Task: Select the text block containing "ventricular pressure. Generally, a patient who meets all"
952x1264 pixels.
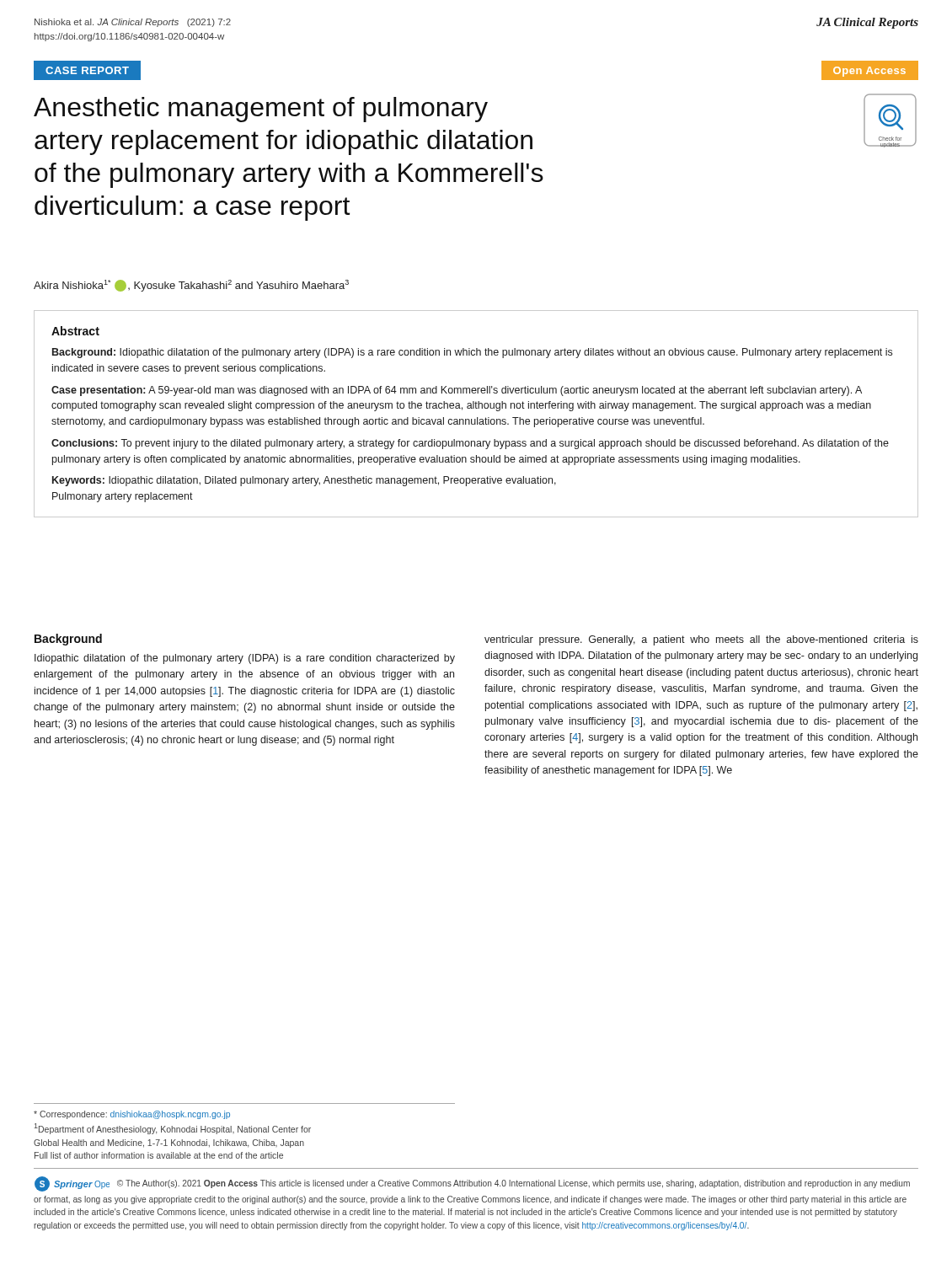Action: 701,705
